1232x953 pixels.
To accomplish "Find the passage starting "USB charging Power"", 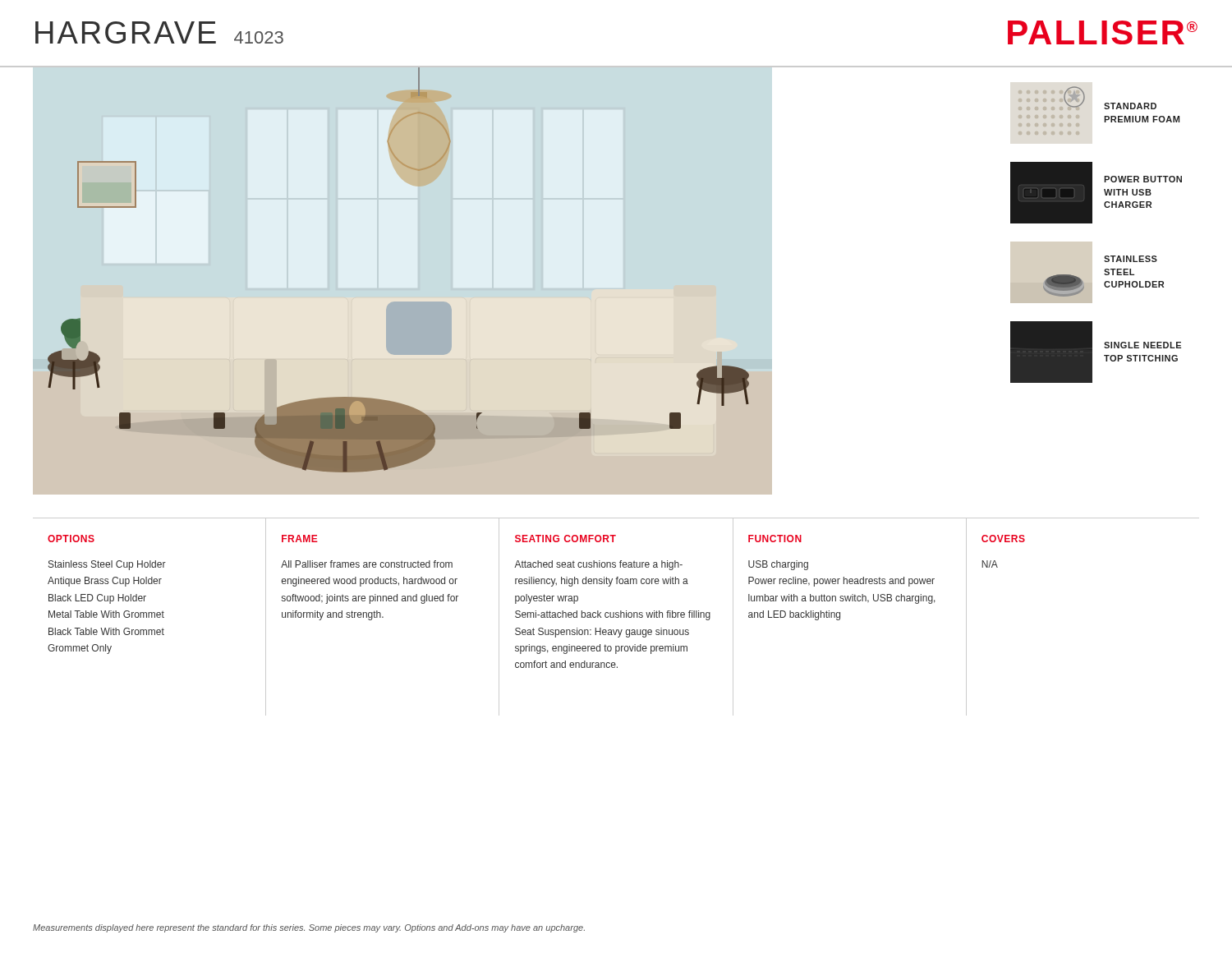I will pos(842,590).
